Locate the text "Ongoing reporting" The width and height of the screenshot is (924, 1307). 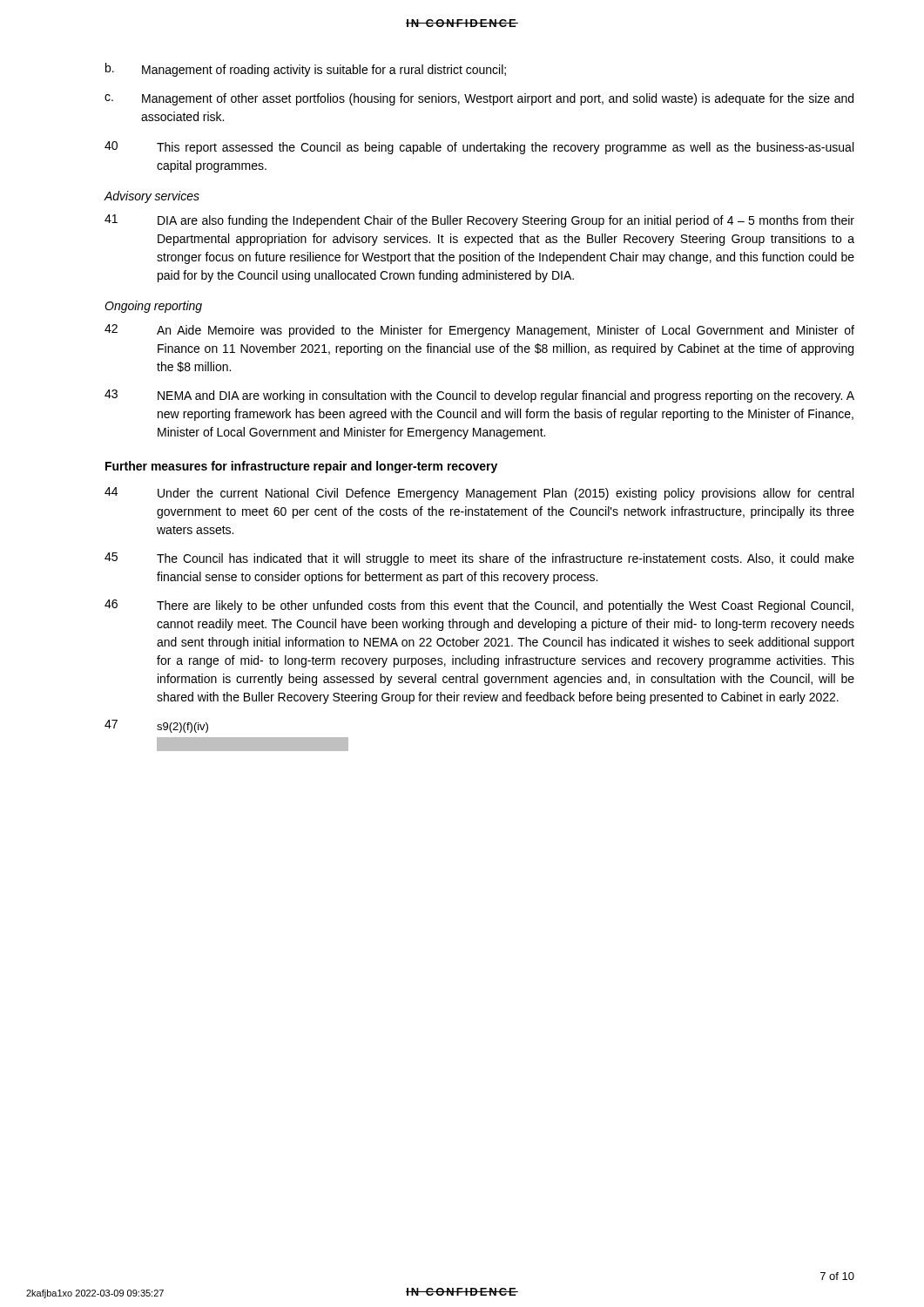(153, 306)
